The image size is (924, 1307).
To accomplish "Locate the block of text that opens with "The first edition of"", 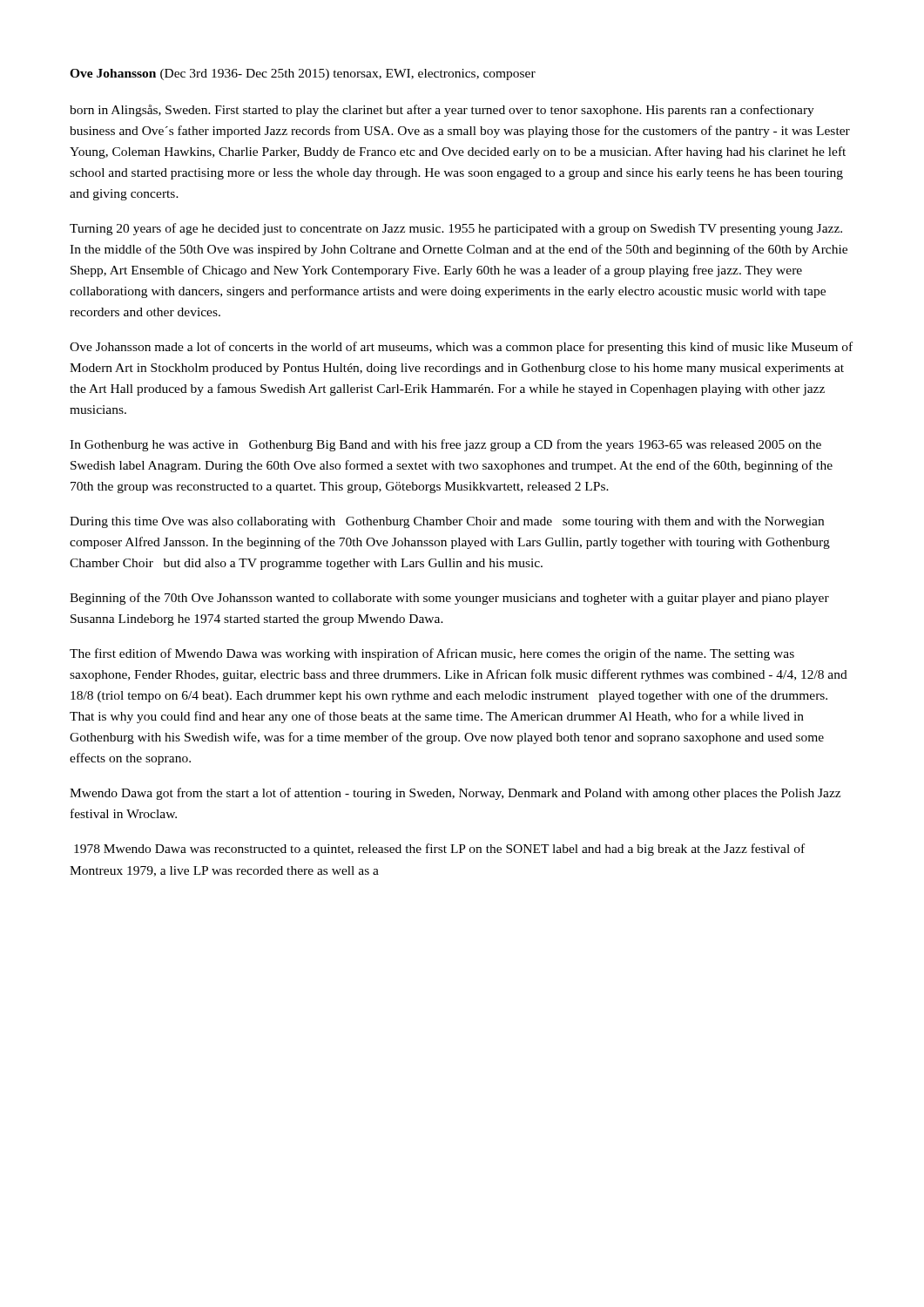I will pos(458,706).
